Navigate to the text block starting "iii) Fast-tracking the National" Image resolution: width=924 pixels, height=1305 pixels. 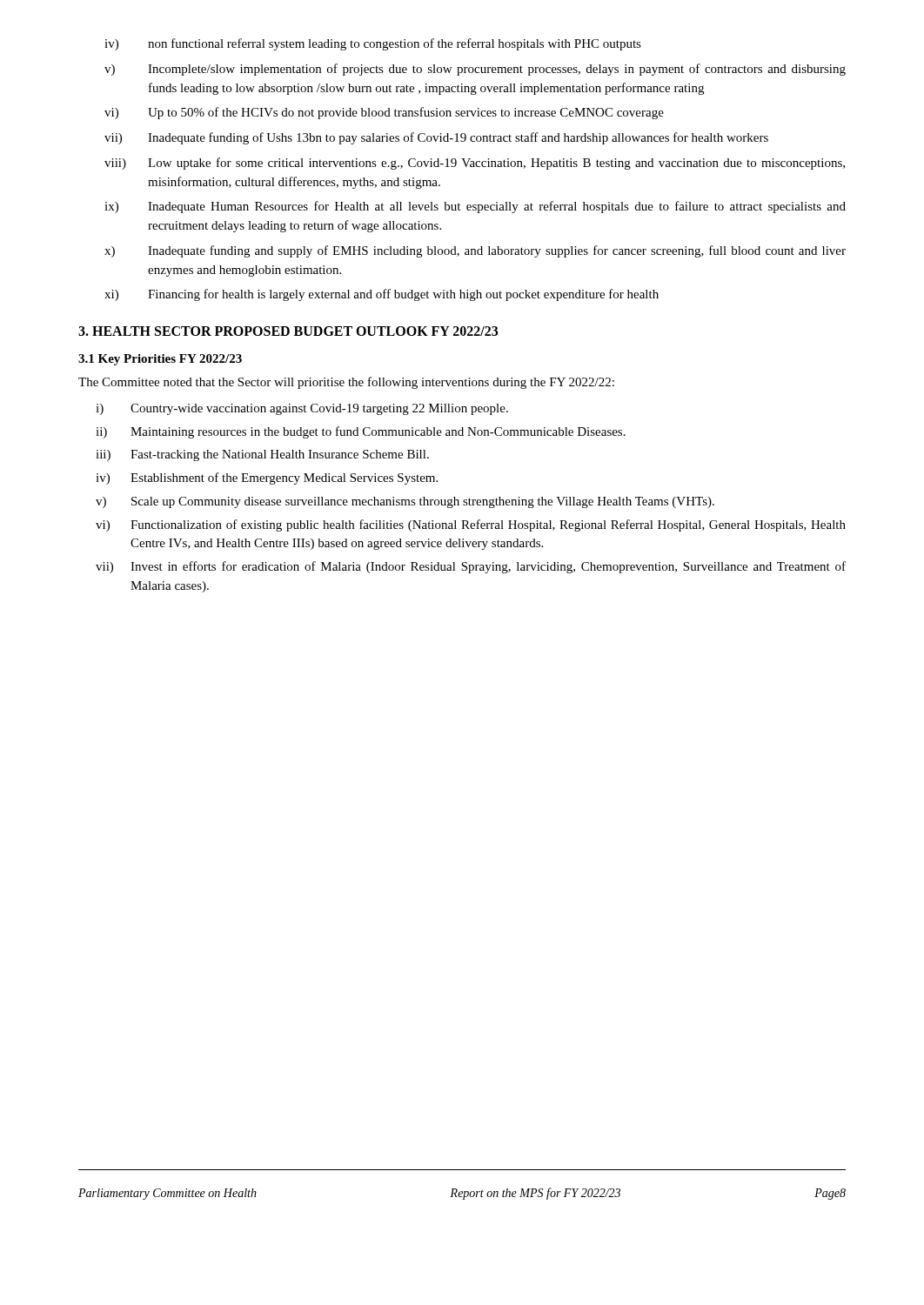pos(262,455)
